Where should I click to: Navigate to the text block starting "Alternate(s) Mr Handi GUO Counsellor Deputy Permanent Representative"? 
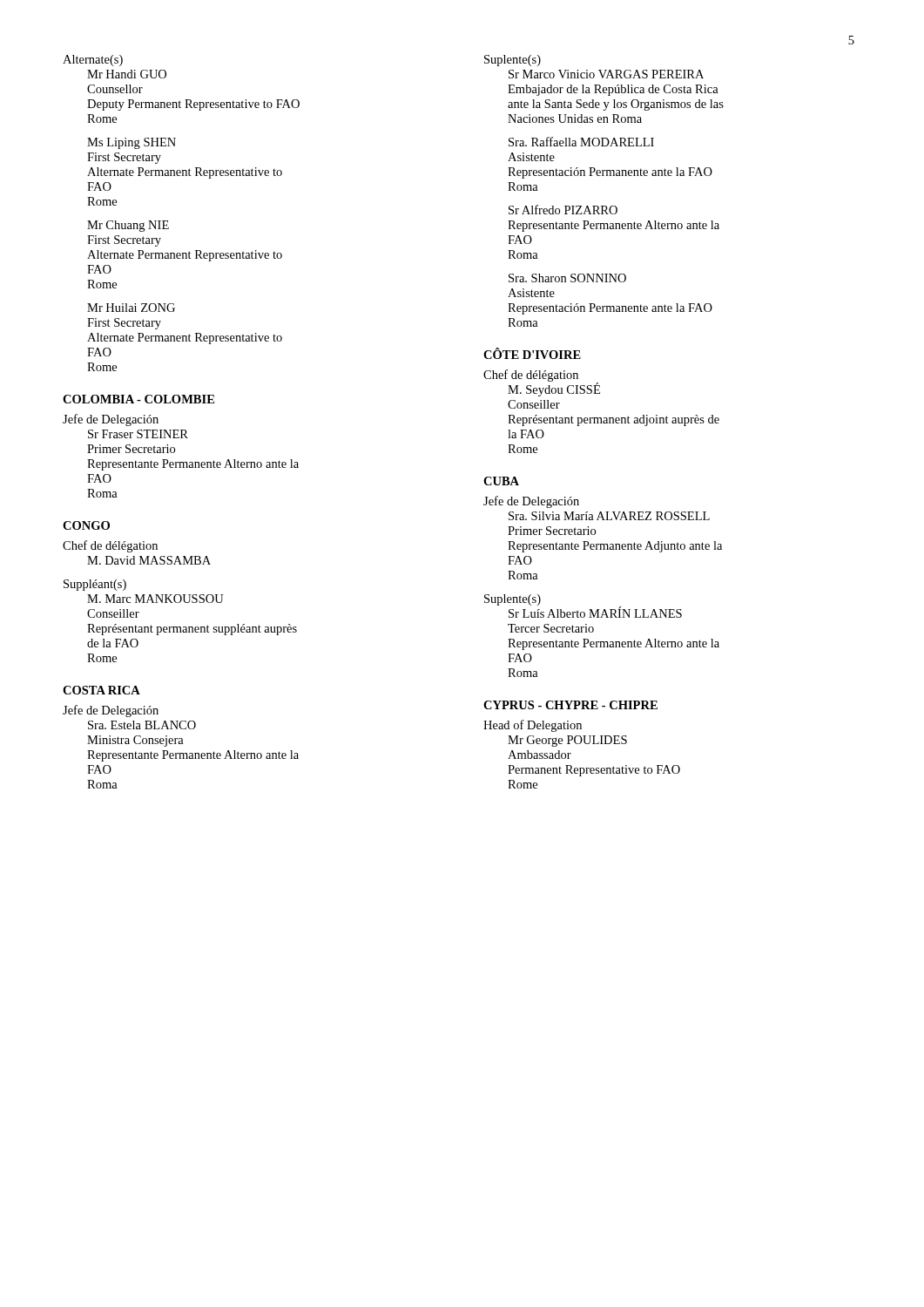coord(93,61)
